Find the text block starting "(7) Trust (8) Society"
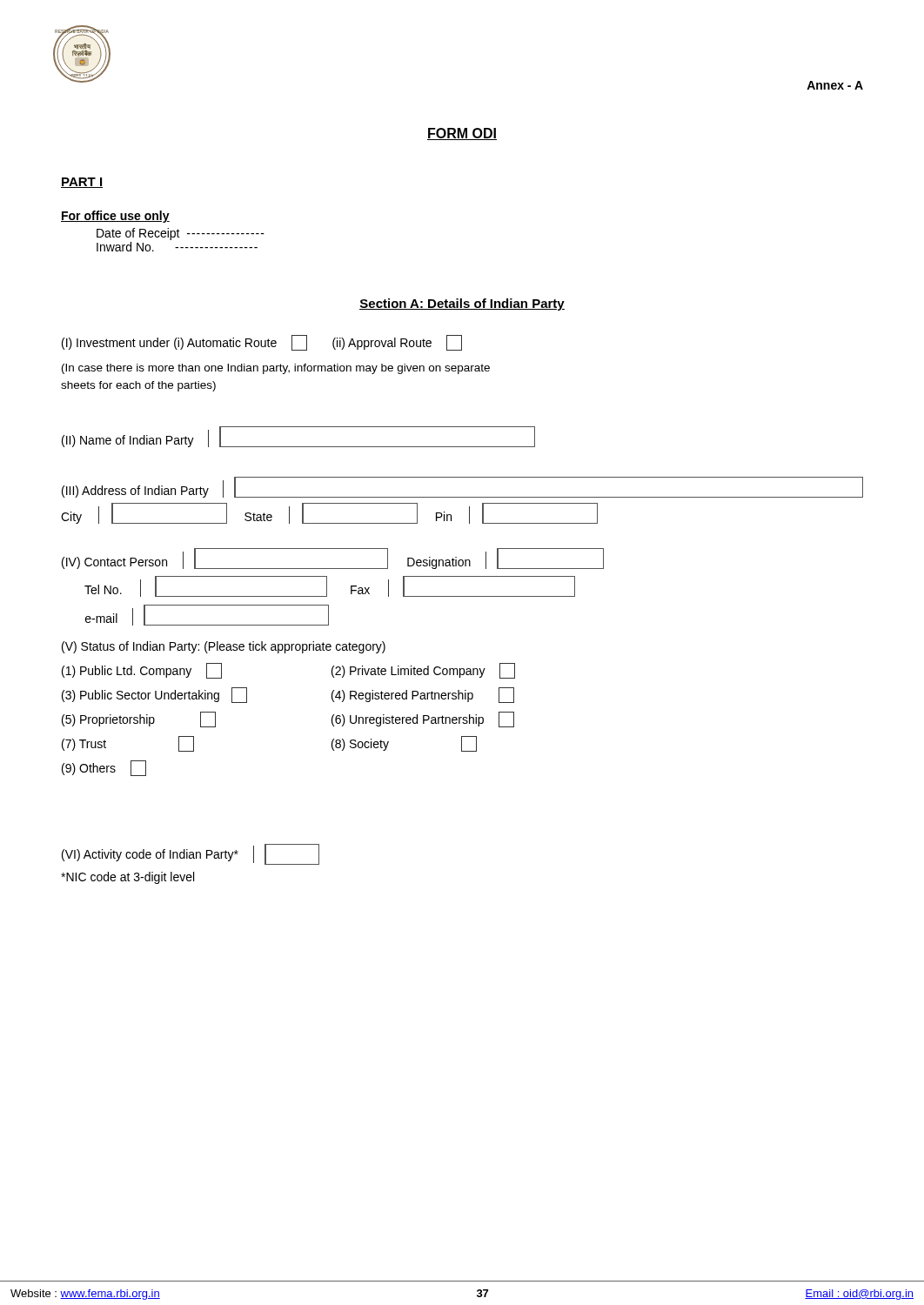The image size is (924, 1305). point(462,744)
